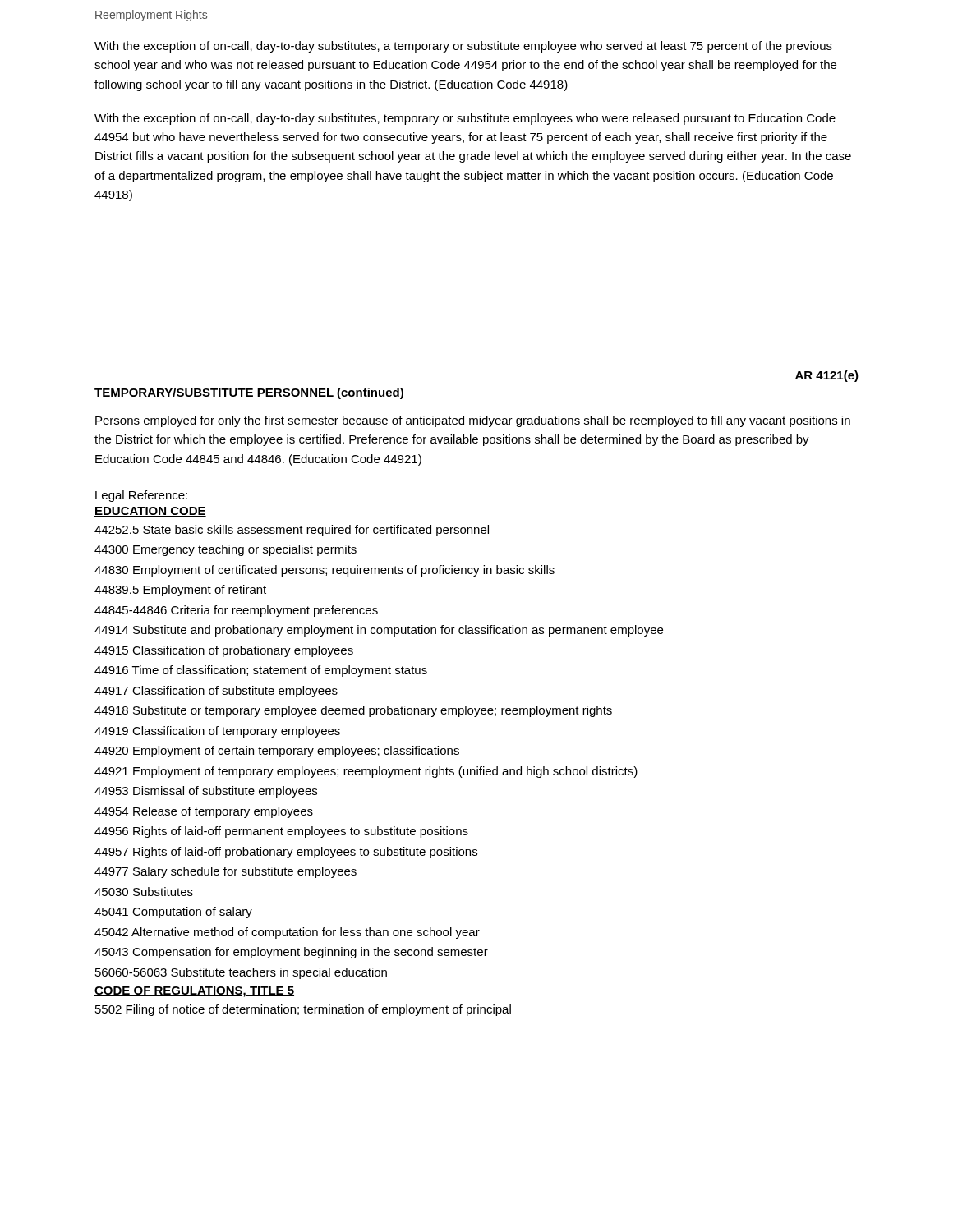Point to "AR 4121(e)"
Image resolution: width=953 pixels, height=1232 pixels.
(827, 375)
